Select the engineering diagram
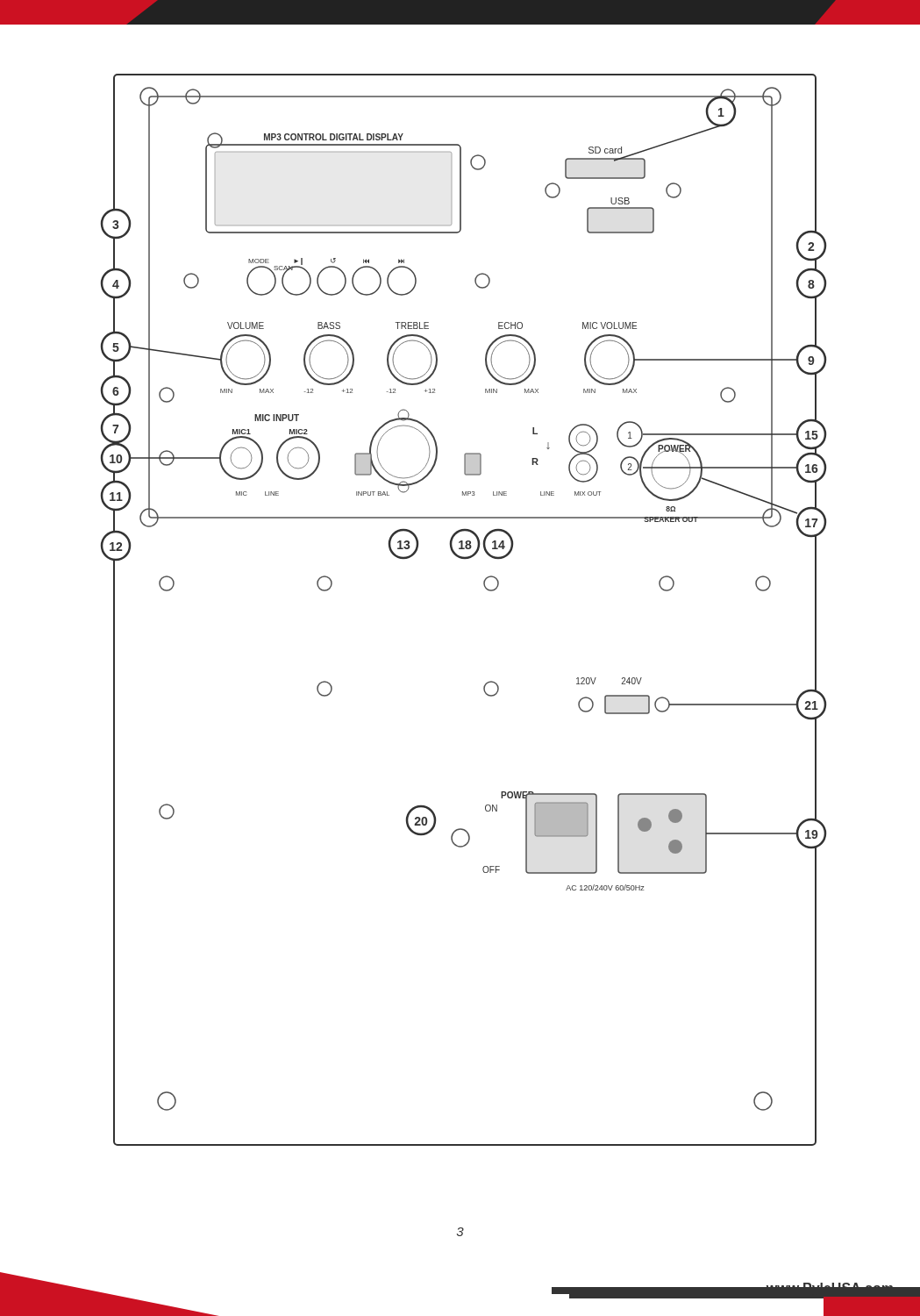 click(x=460, y=632)
